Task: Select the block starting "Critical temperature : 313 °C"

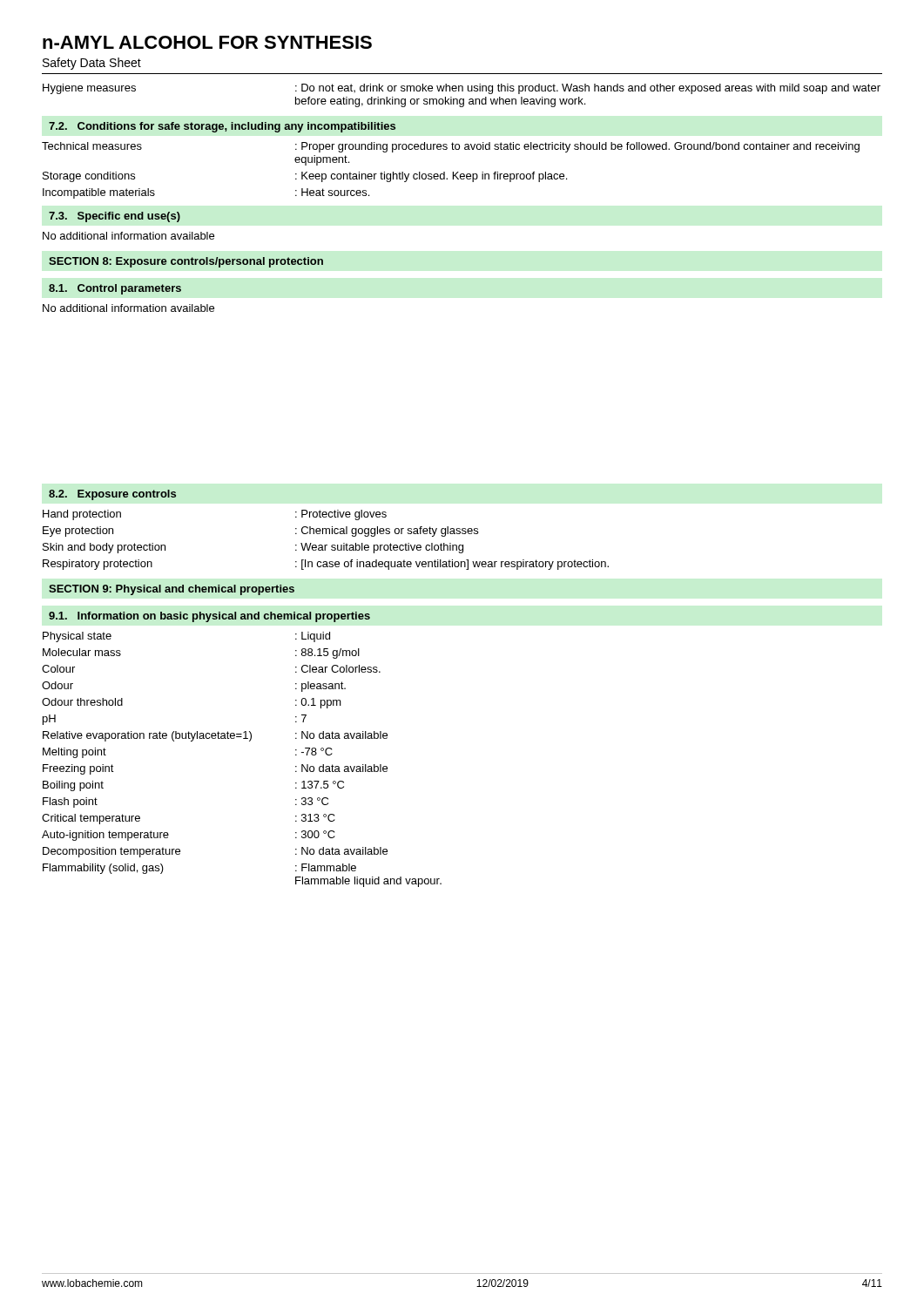Action: pyautogui.click(x=94, y=819)
